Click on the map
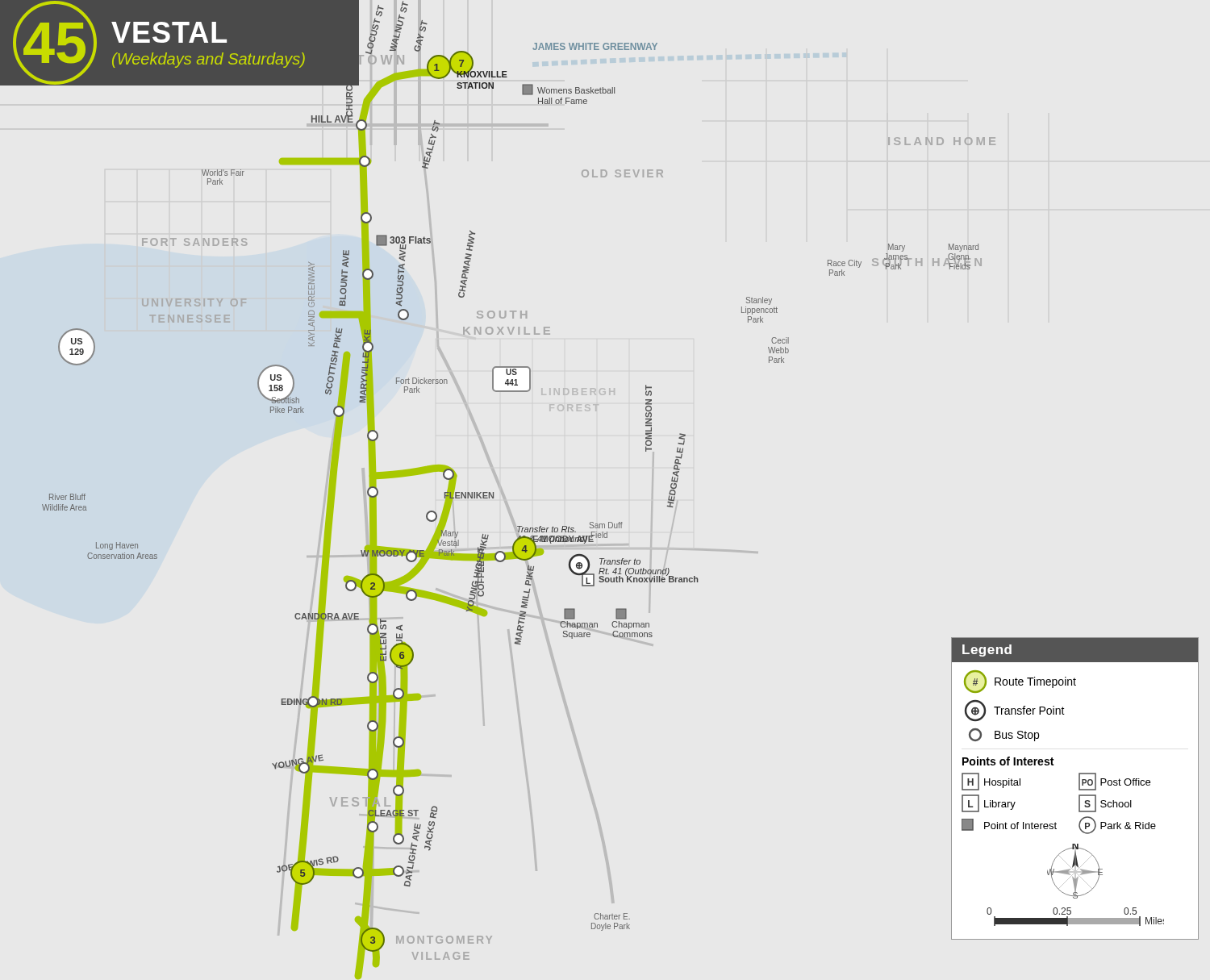Viewport: 1210px width, 980px height. [x=605, y=490]
